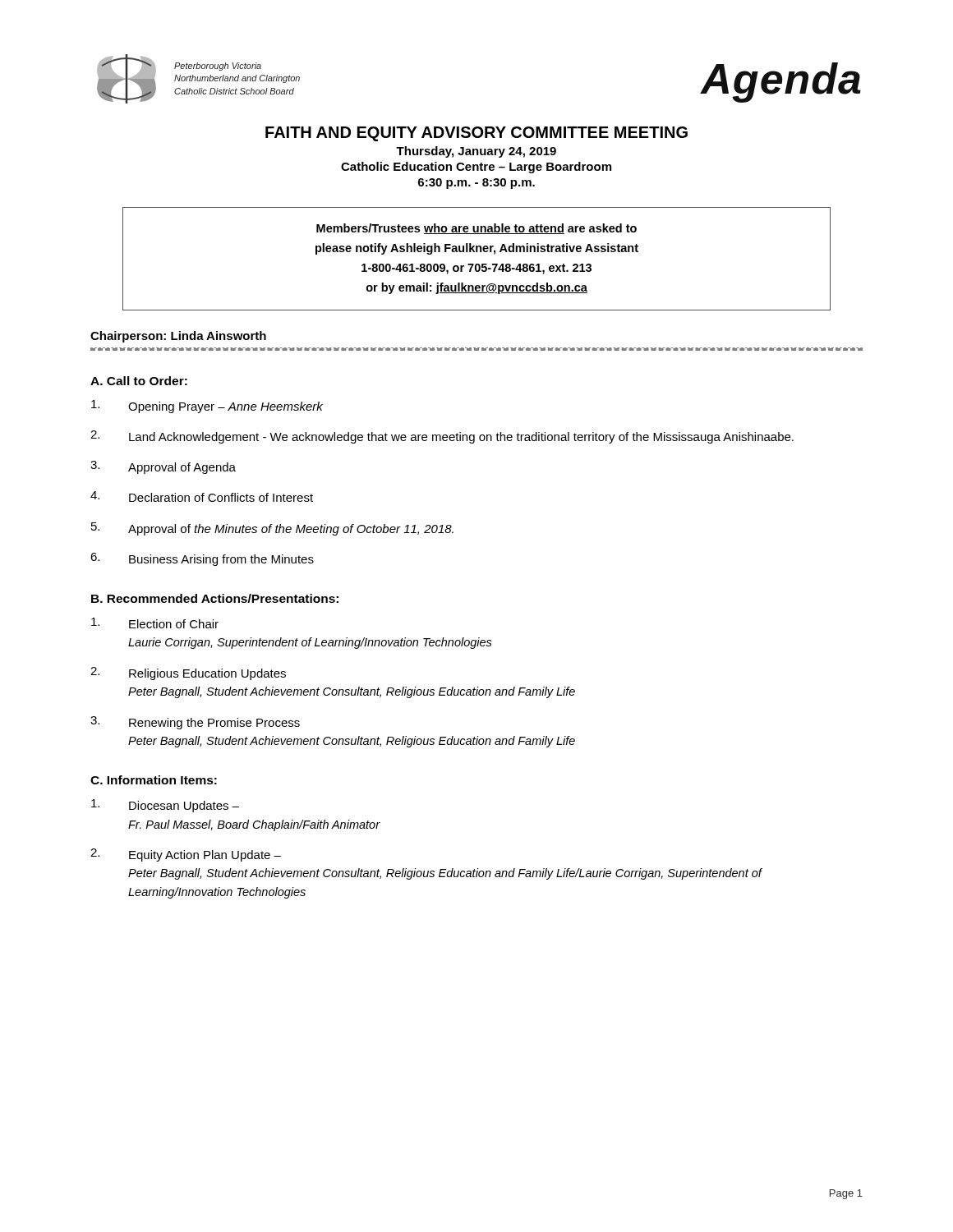Navigate to the text starting "Election of Chair Laurie"
Image resolution: width=953 pixels, height=1232 pixels.
[291, 633]
